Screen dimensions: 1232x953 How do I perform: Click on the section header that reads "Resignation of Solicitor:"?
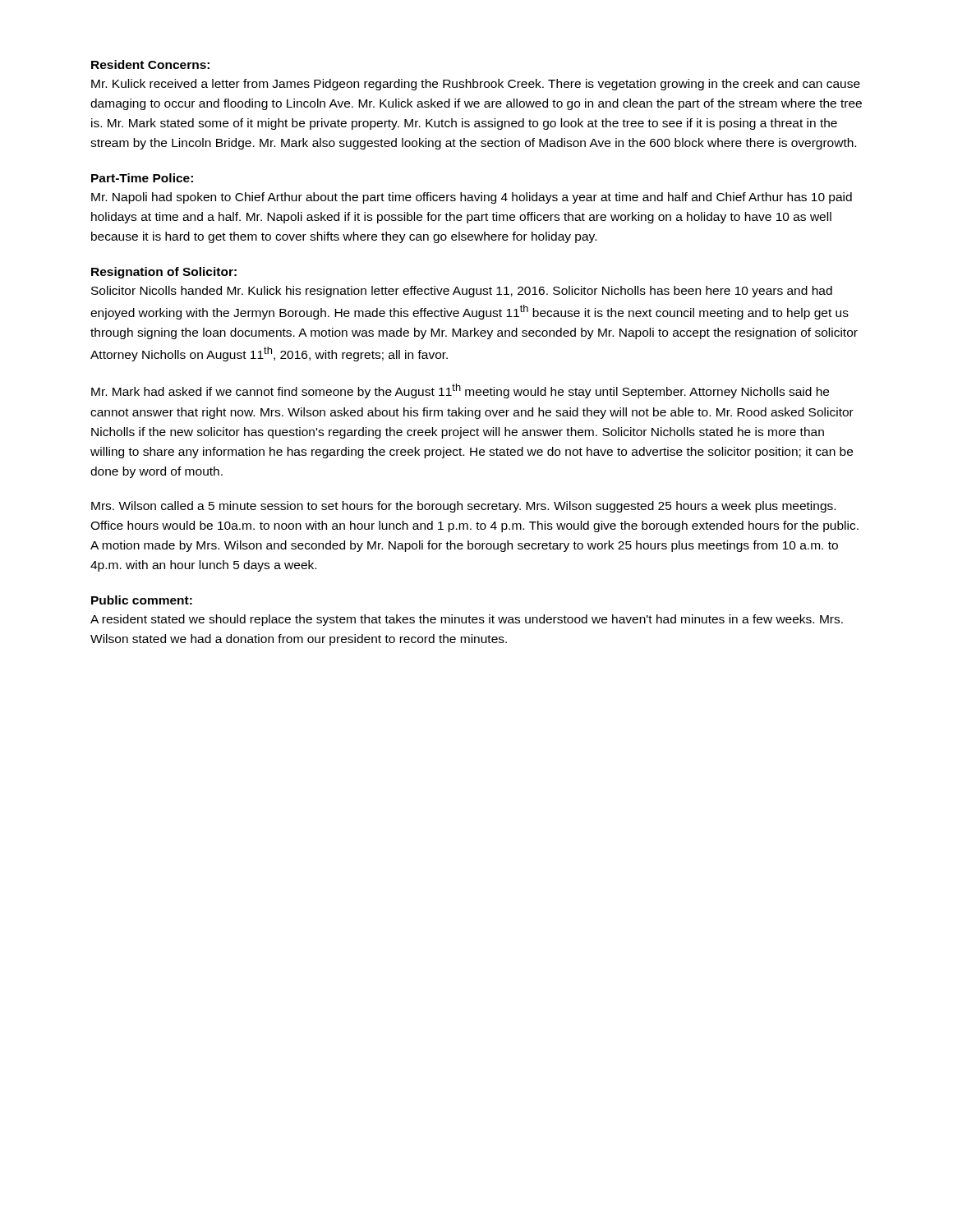click(164, 272)
